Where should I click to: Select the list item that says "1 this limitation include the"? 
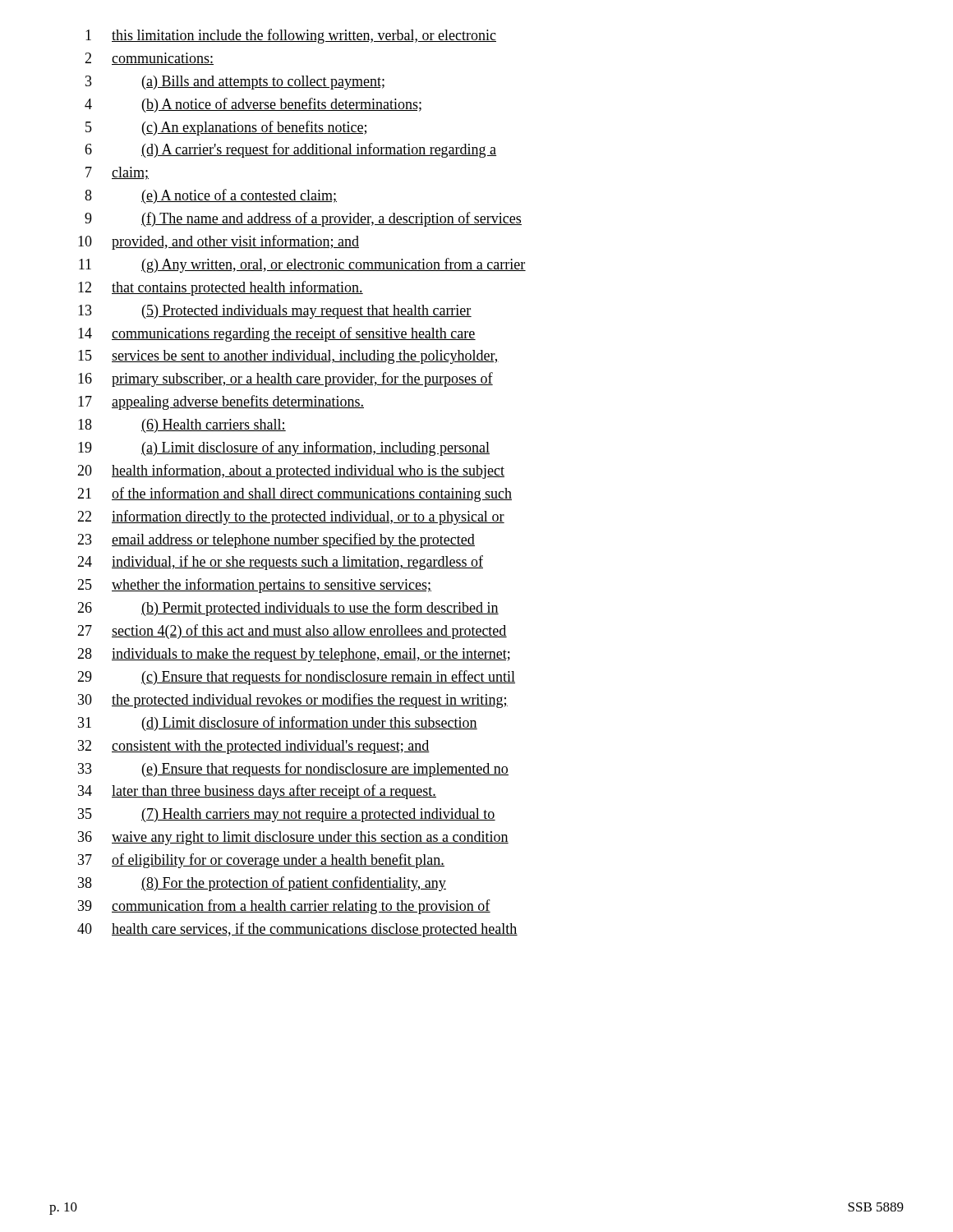476,36
